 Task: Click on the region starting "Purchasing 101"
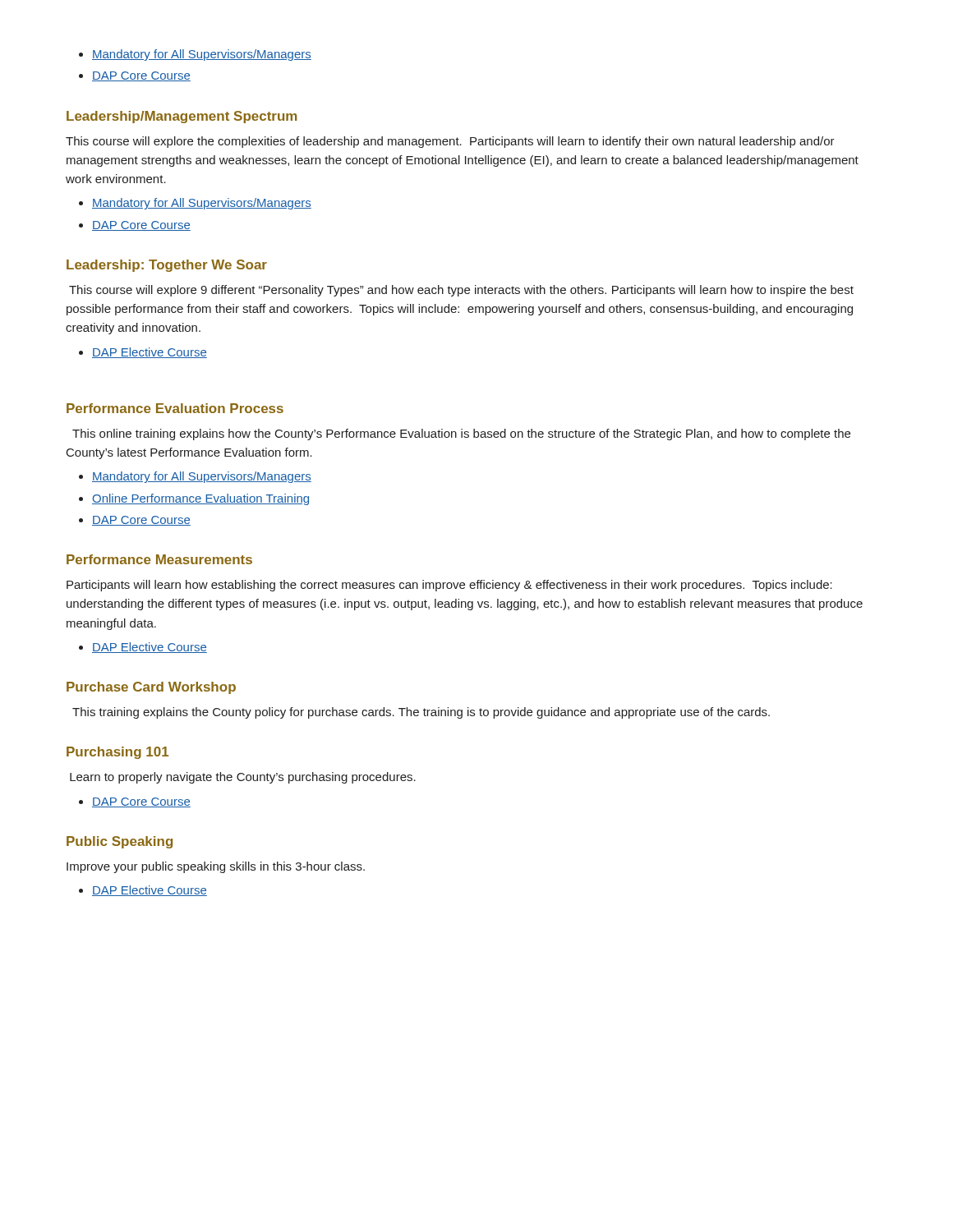[117, 752]
